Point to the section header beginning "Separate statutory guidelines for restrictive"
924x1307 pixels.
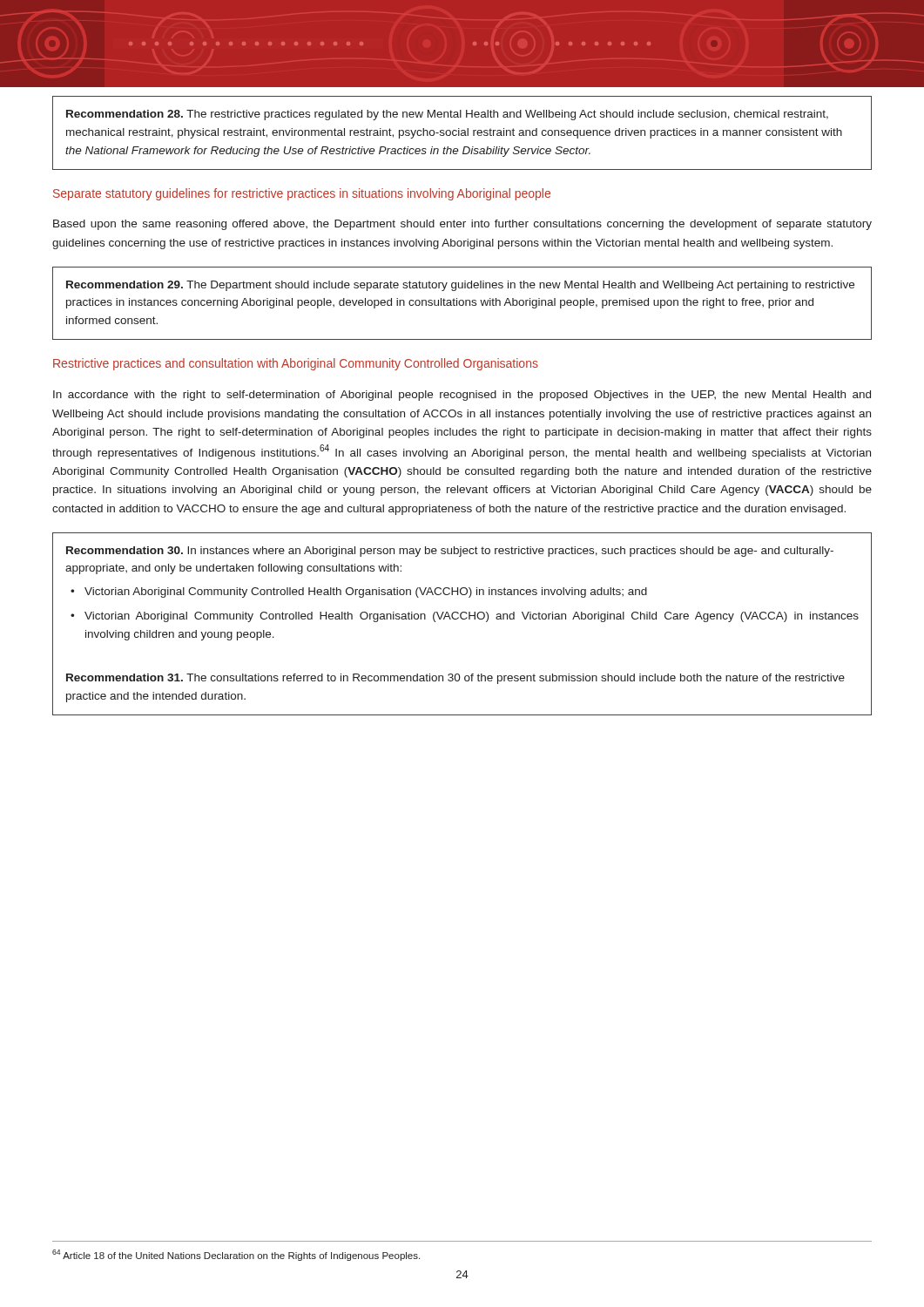(302, 193)
